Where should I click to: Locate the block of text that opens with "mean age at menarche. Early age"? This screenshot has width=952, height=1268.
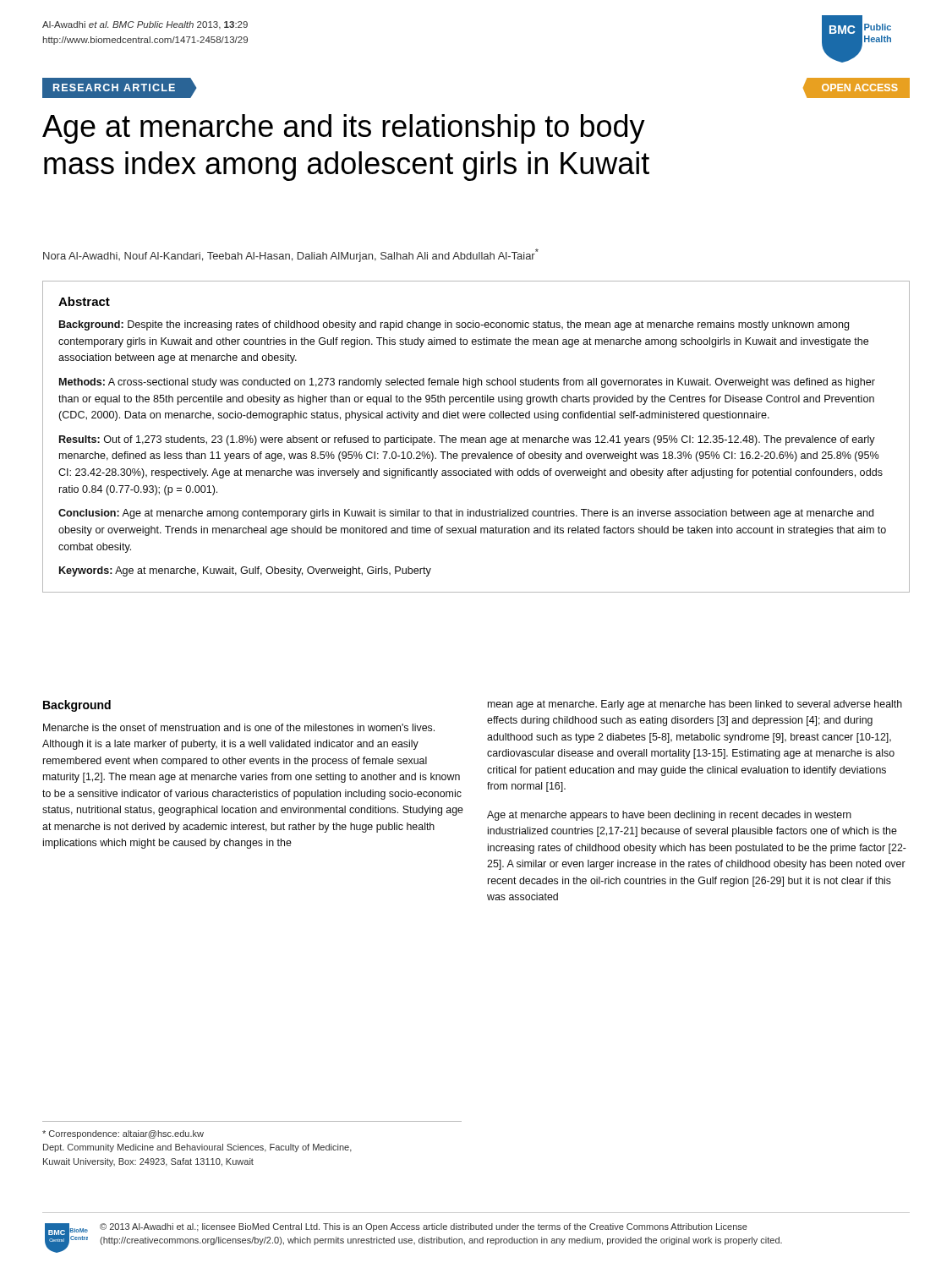click(695, 745)
